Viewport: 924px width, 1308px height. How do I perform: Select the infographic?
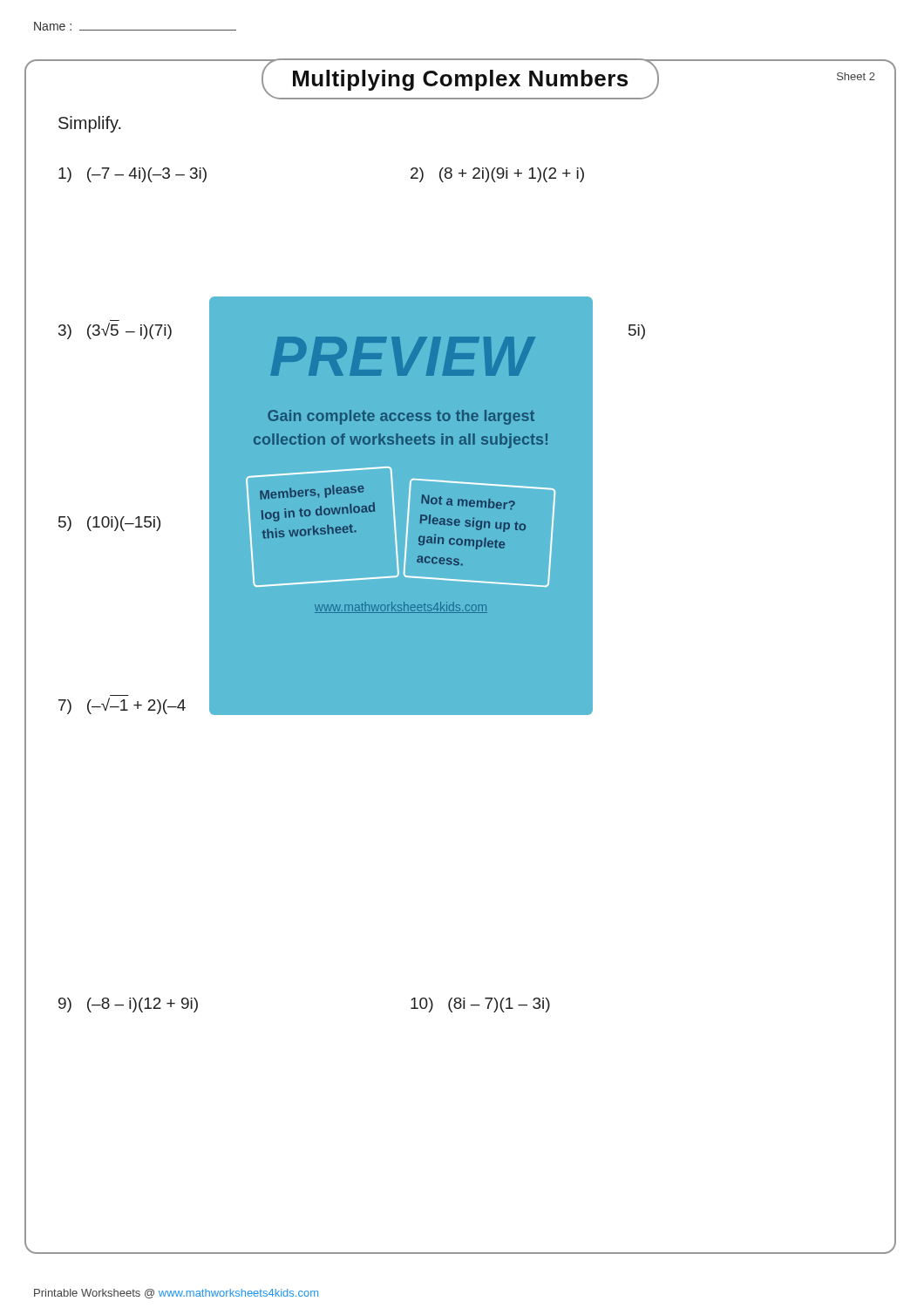click(401, 506)
